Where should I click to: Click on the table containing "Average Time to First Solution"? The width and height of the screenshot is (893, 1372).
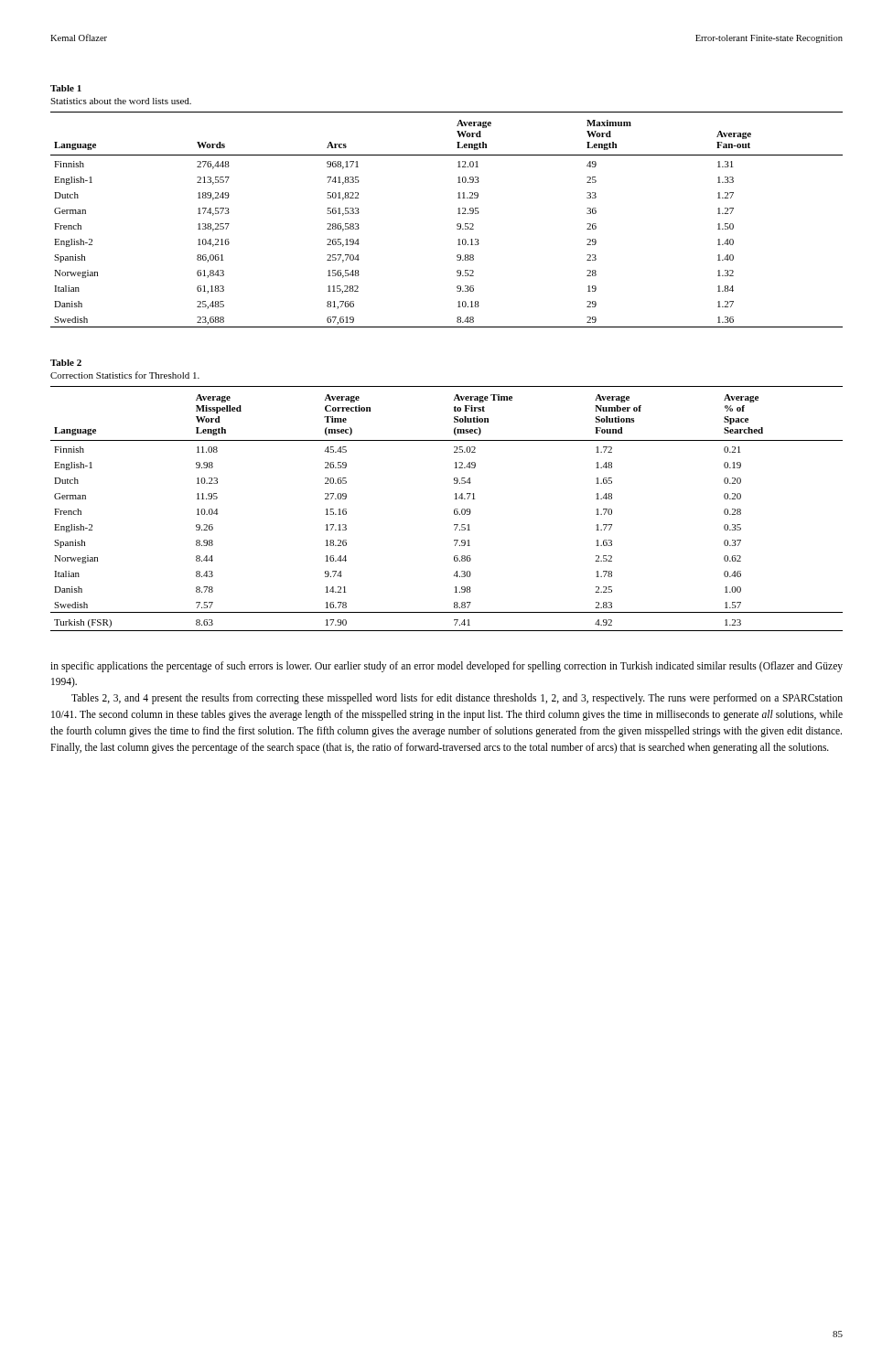coord(446,508)
